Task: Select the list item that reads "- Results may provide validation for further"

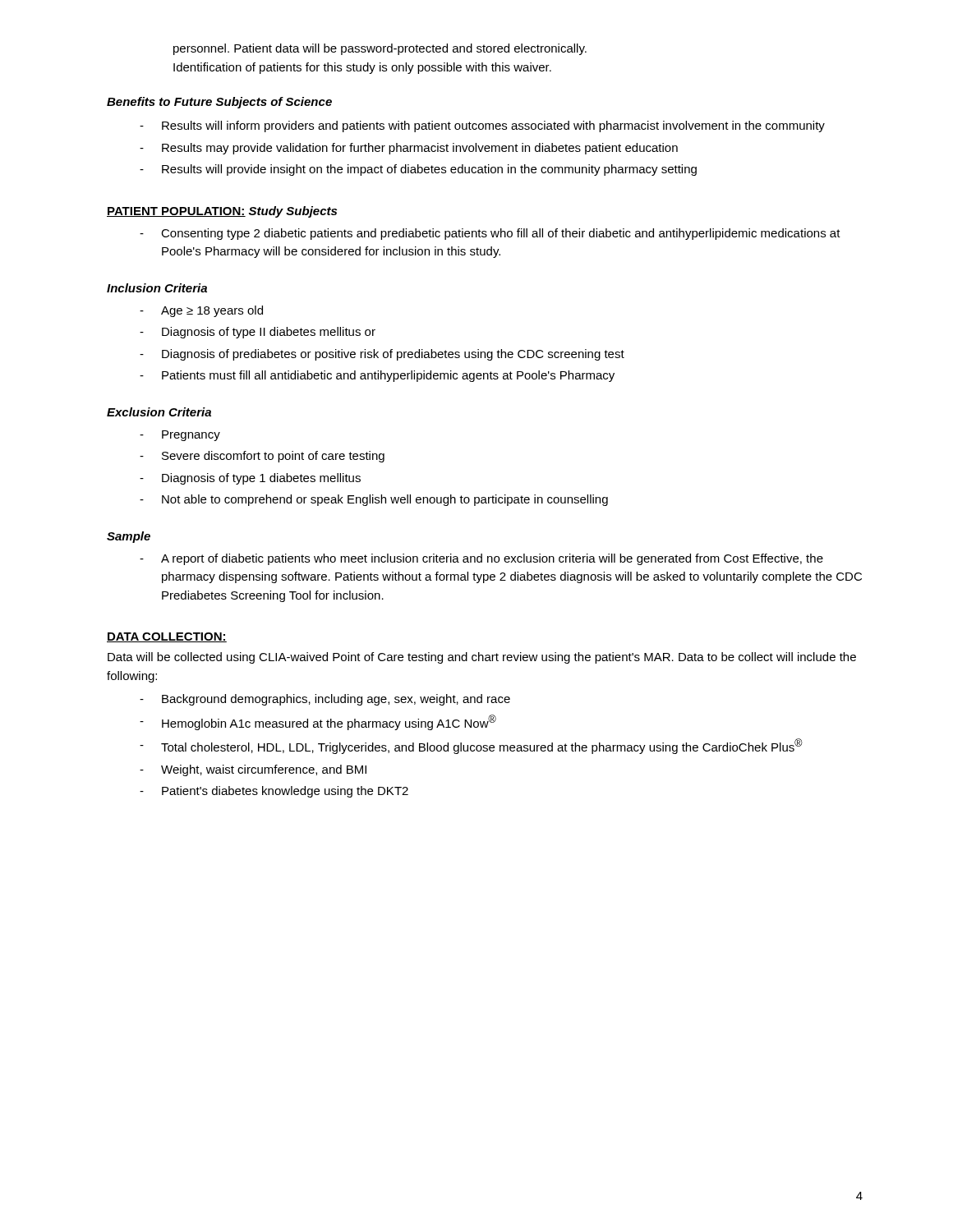Action: pyautogui.click(x=409, y=148)
